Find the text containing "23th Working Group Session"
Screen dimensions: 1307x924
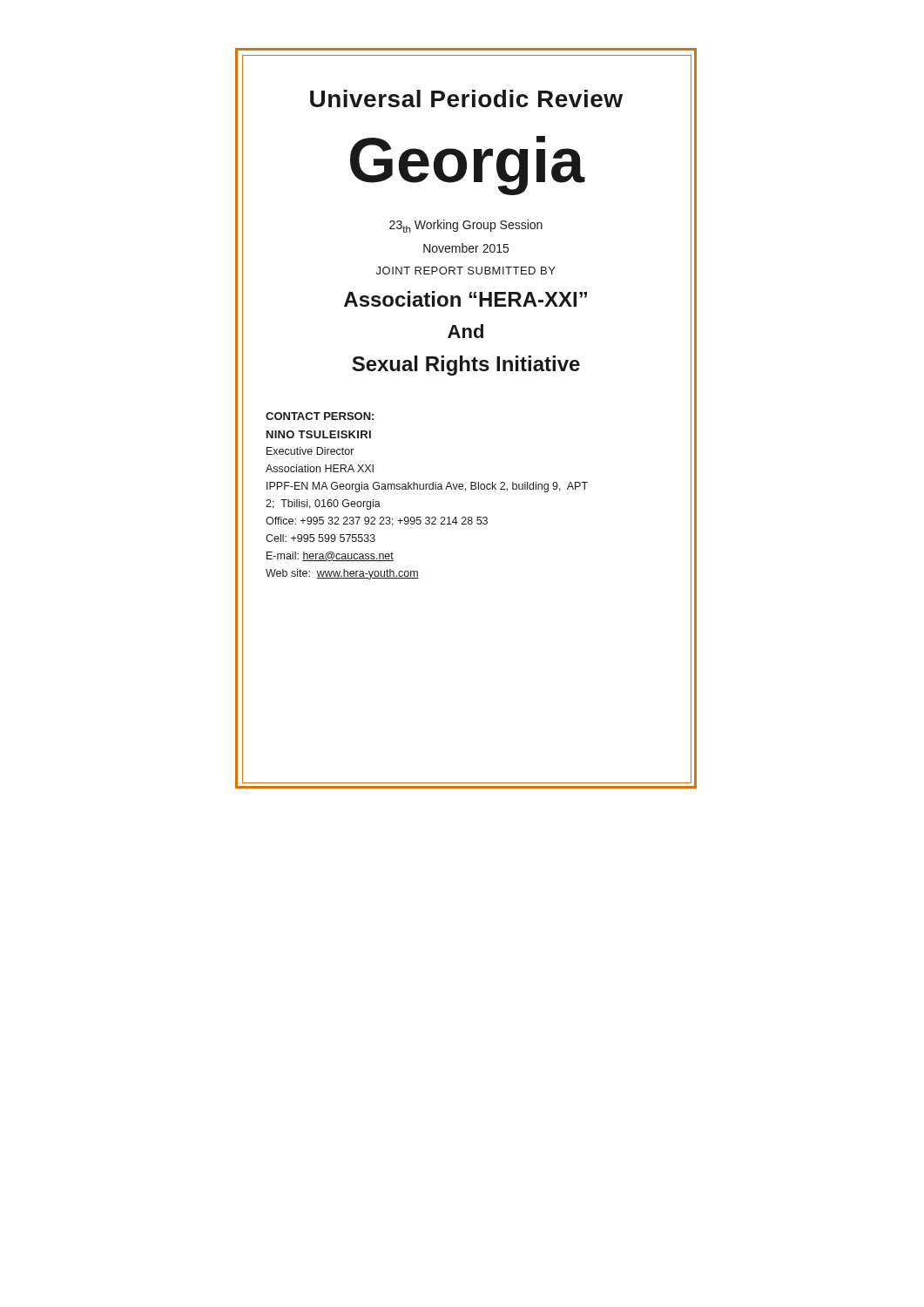coord(466,226)
